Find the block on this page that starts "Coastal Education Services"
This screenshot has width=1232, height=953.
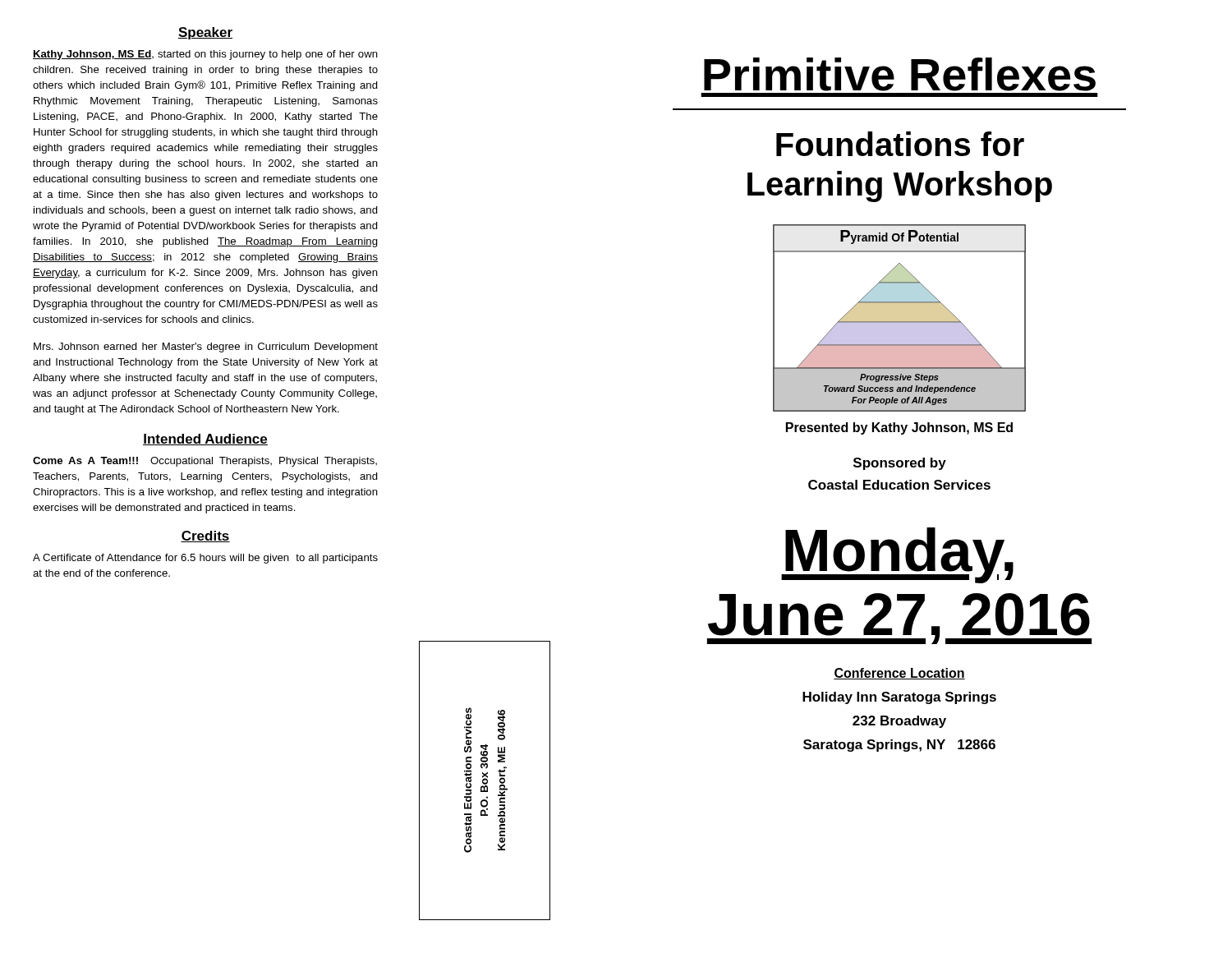click(485, 780)
